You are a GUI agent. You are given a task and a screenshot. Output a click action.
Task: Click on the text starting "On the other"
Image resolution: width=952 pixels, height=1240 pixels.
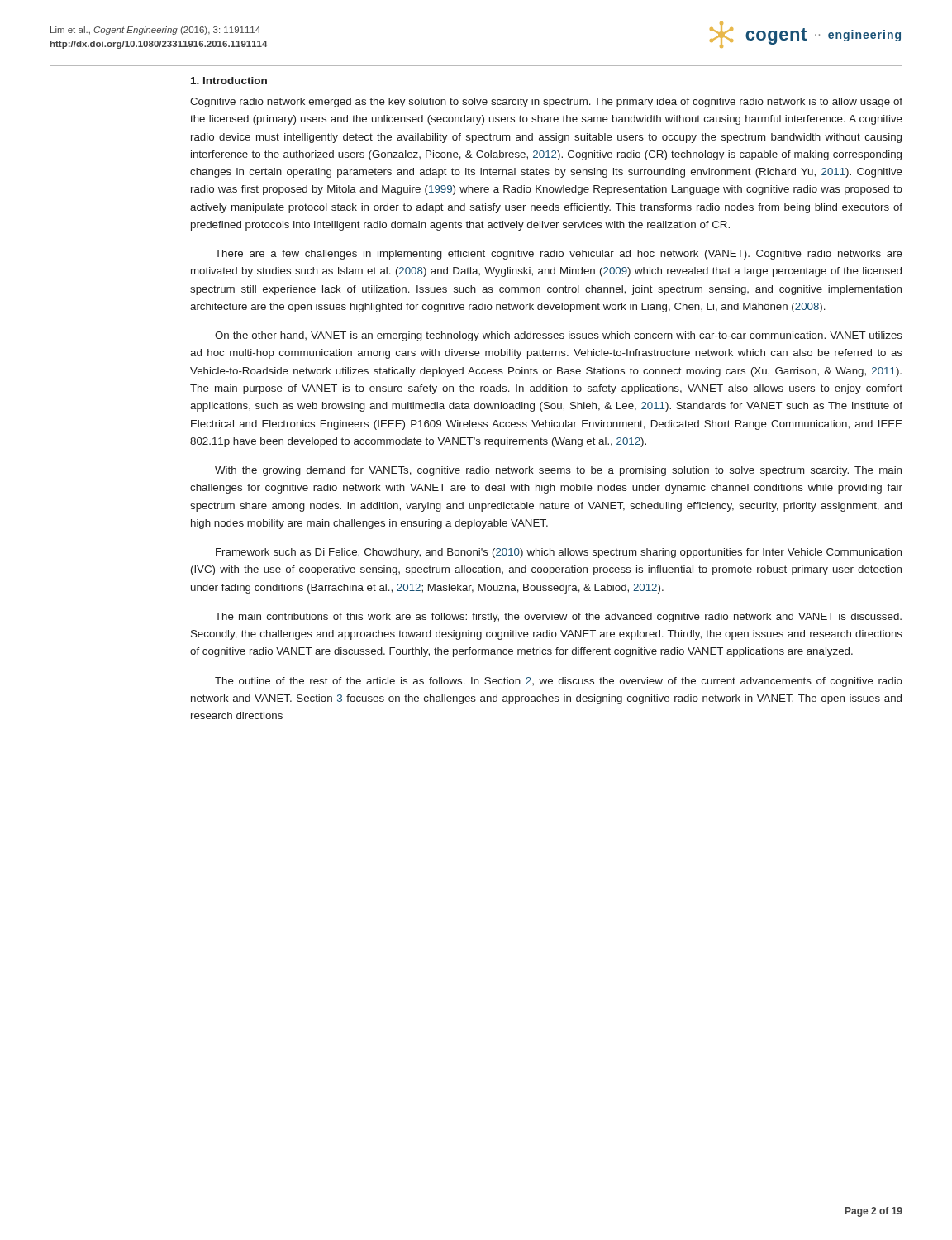(x=546, y=388)
